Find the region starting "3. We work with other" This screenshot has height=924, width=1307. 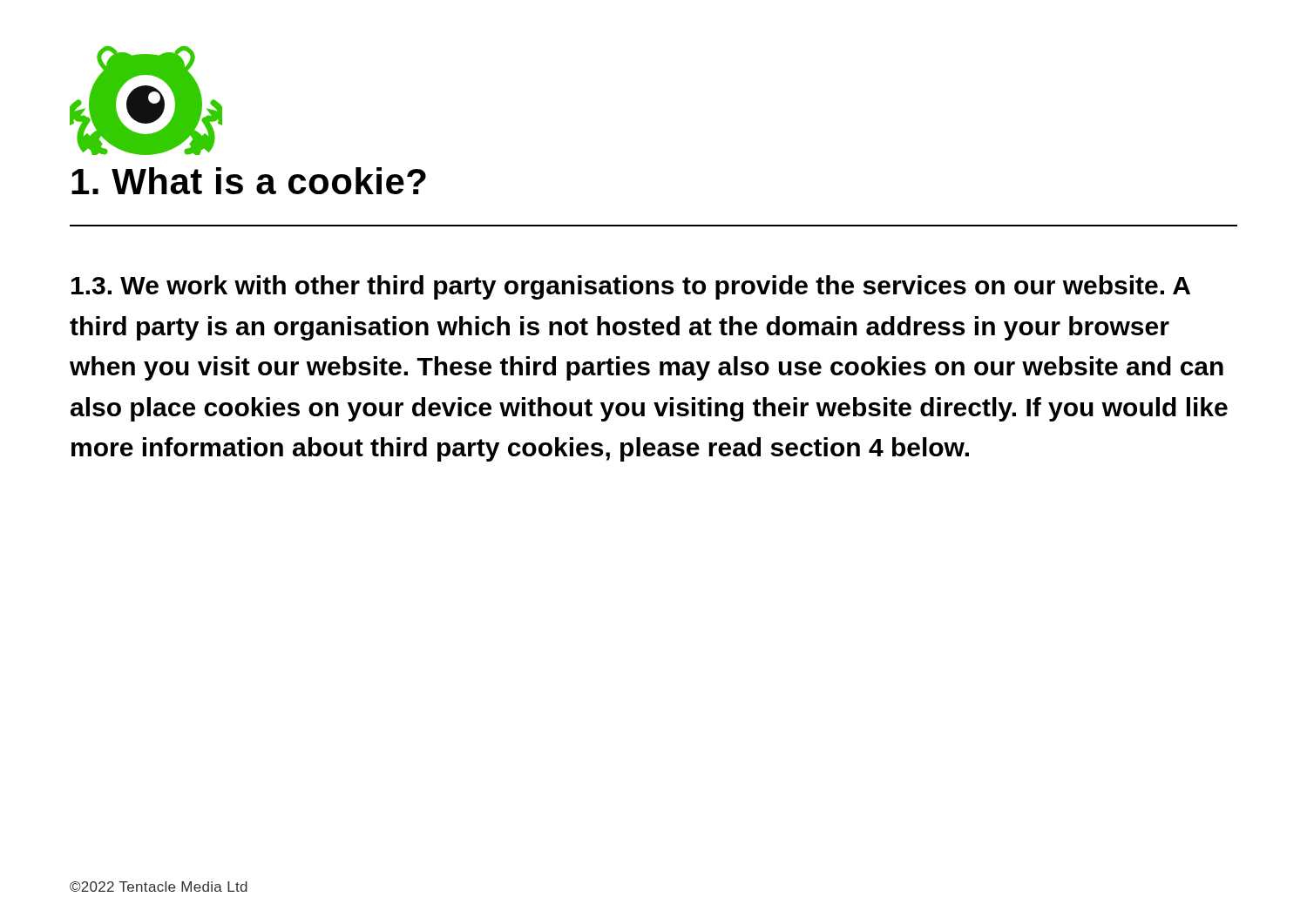coord(654,367)
